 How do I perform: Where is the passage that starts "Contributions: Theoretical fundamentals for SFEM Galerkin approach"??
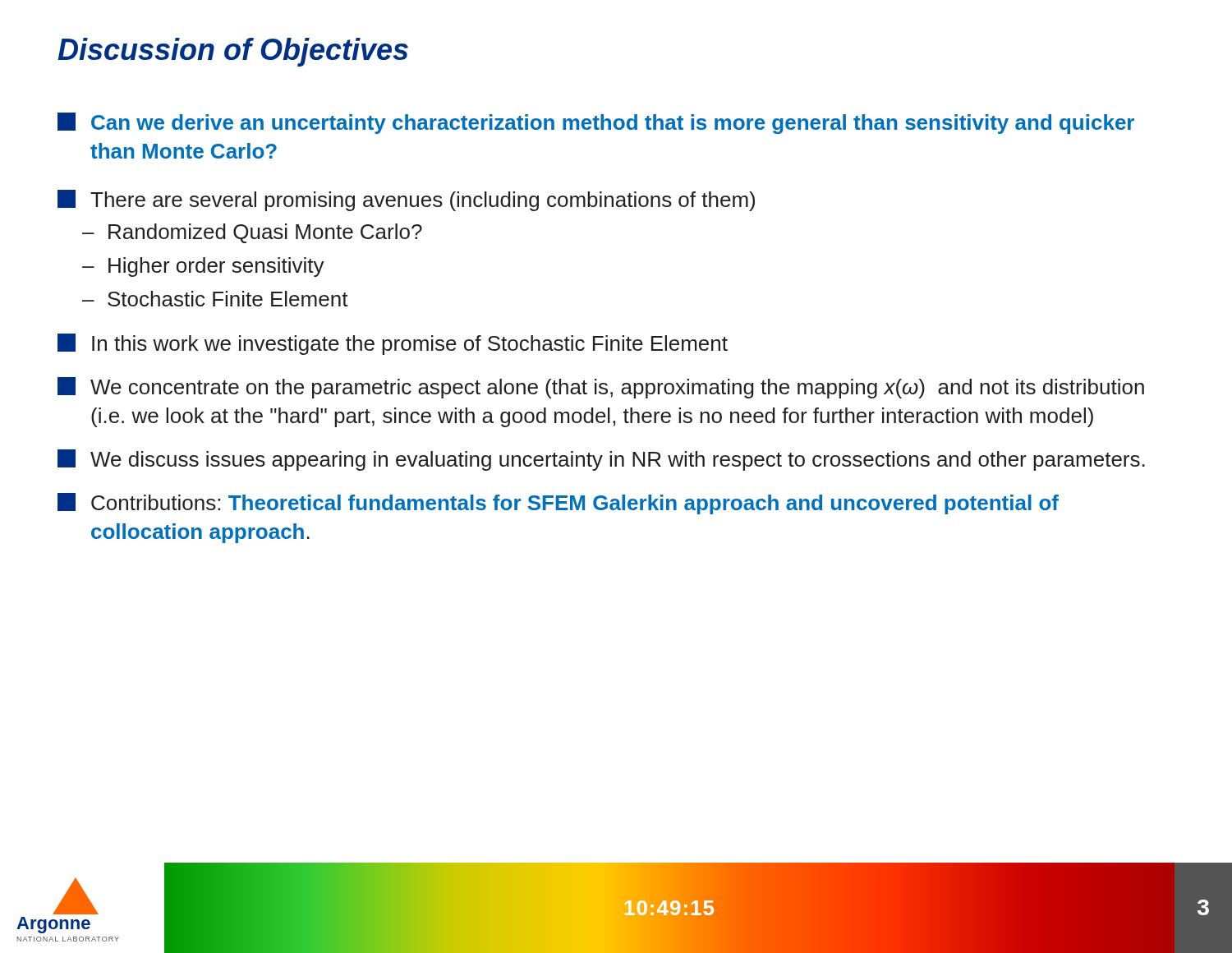616,518
